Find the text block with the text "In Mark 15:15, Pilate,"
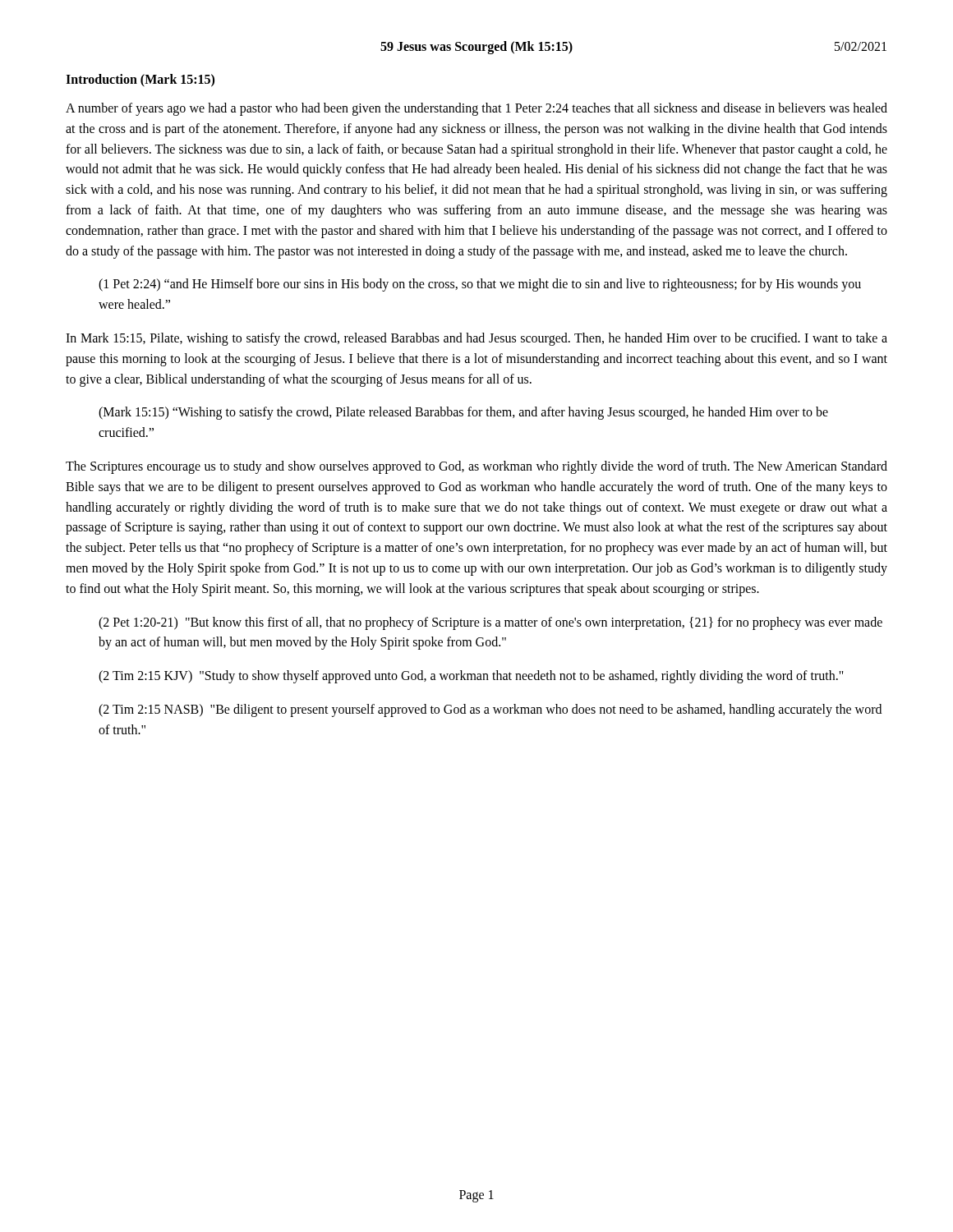This screenshot has width=953, height=1232. 476,358
